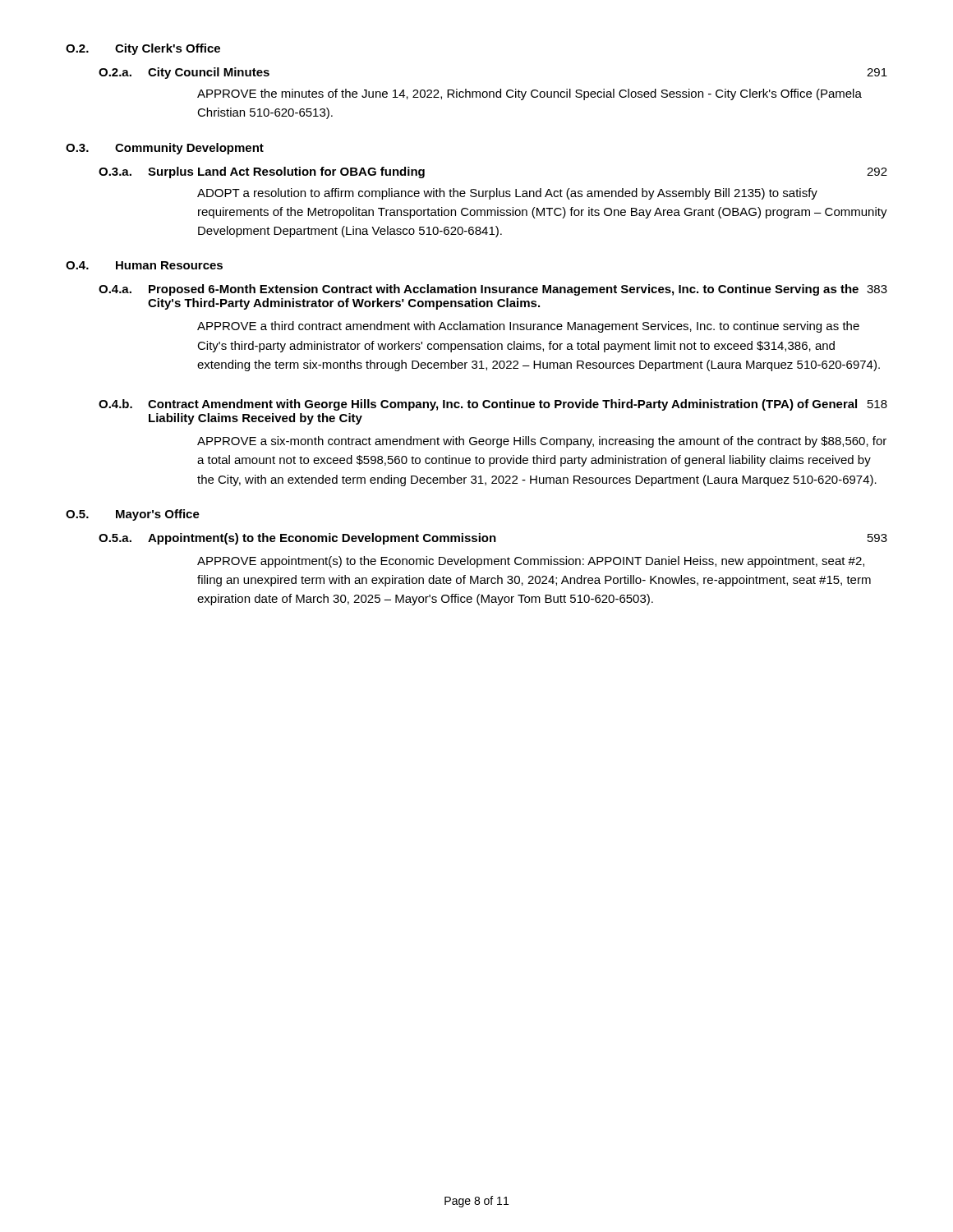
Task: Find the text block that reads "APPROVE a six-month"
Action: click(x=542, y=460)
